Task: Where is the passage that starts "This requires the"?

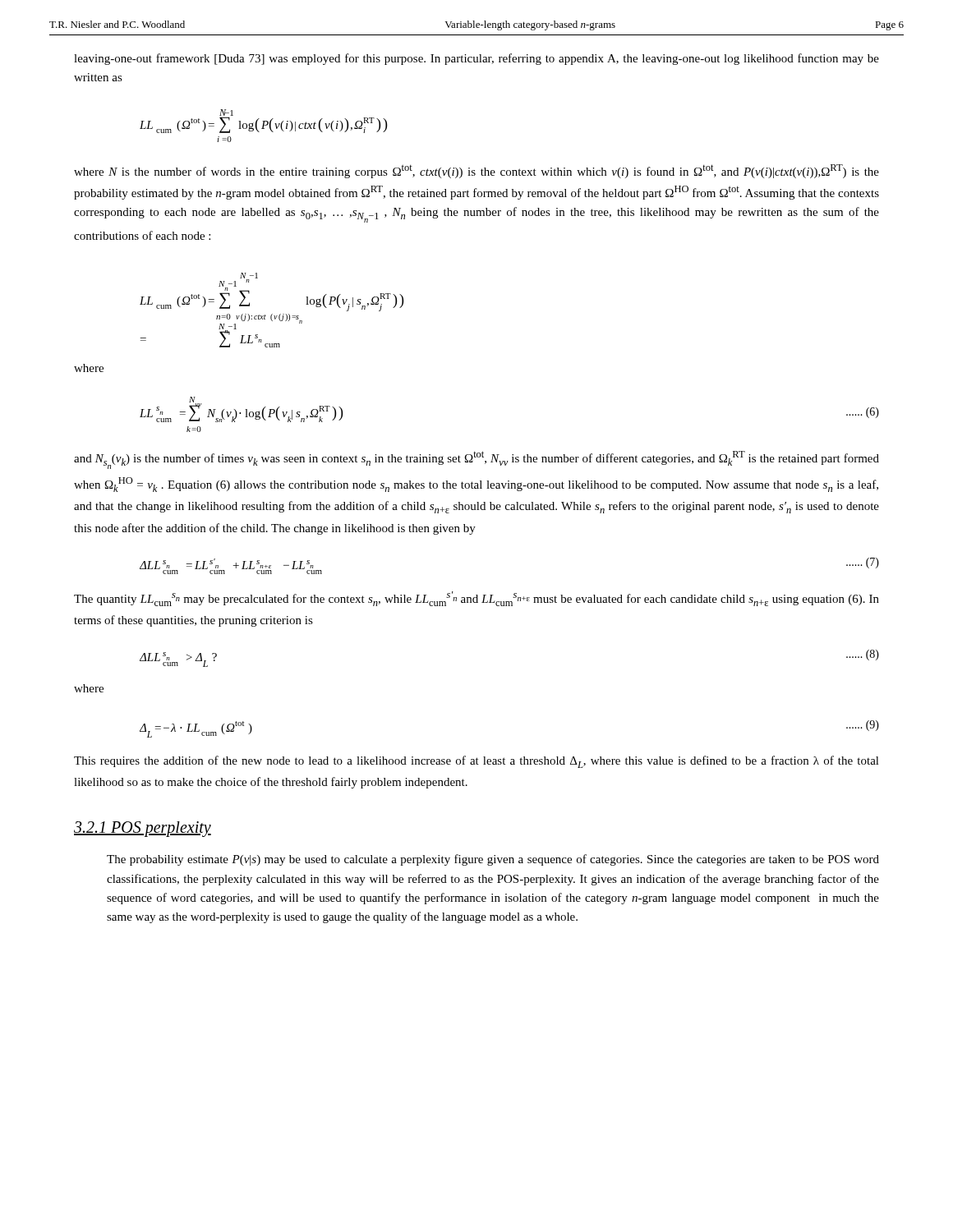Action: click(476, 772)
